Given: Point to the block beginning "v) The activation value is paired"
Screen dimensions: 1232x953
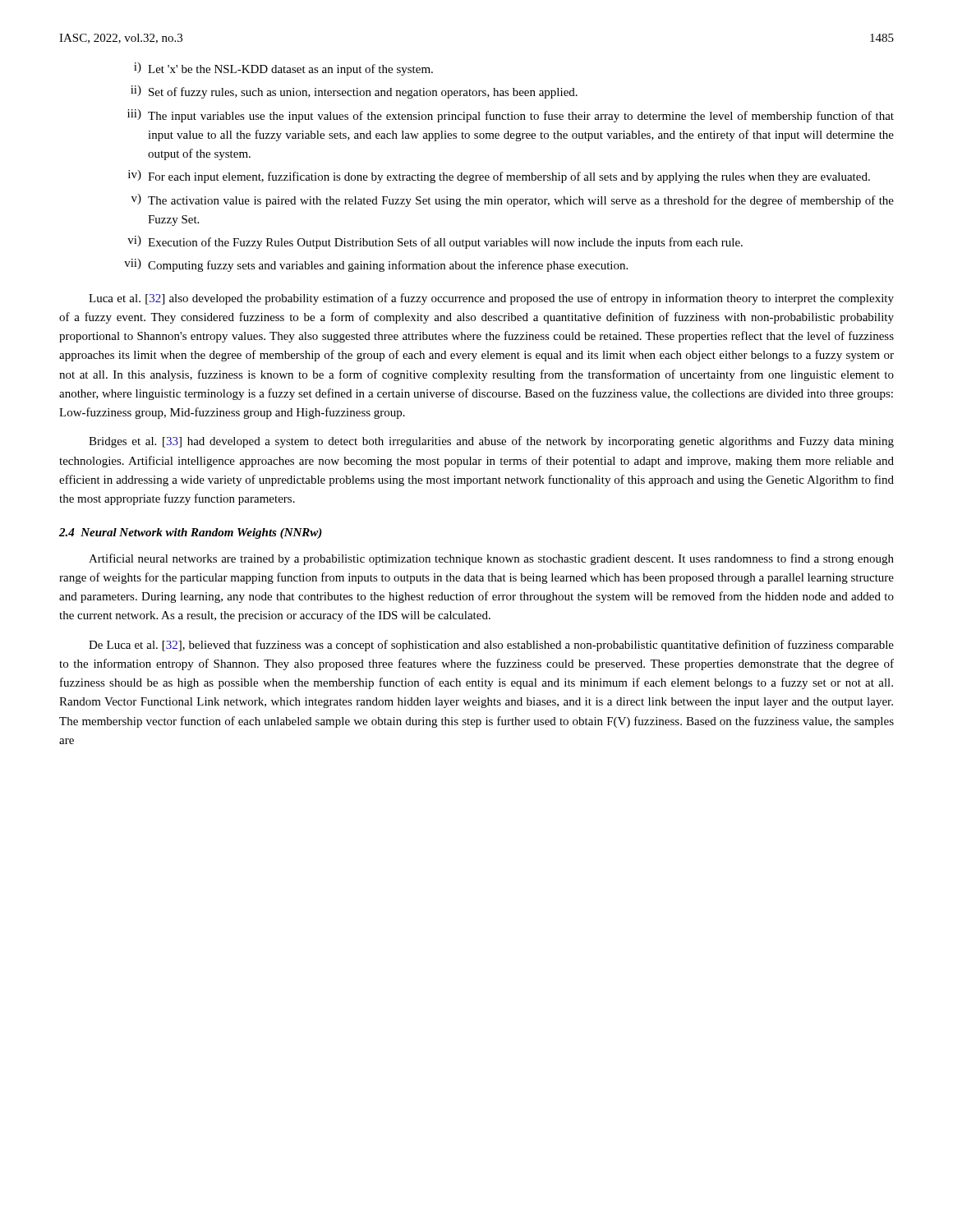Looking at the screenshot, I should click(x=496, y=210).
